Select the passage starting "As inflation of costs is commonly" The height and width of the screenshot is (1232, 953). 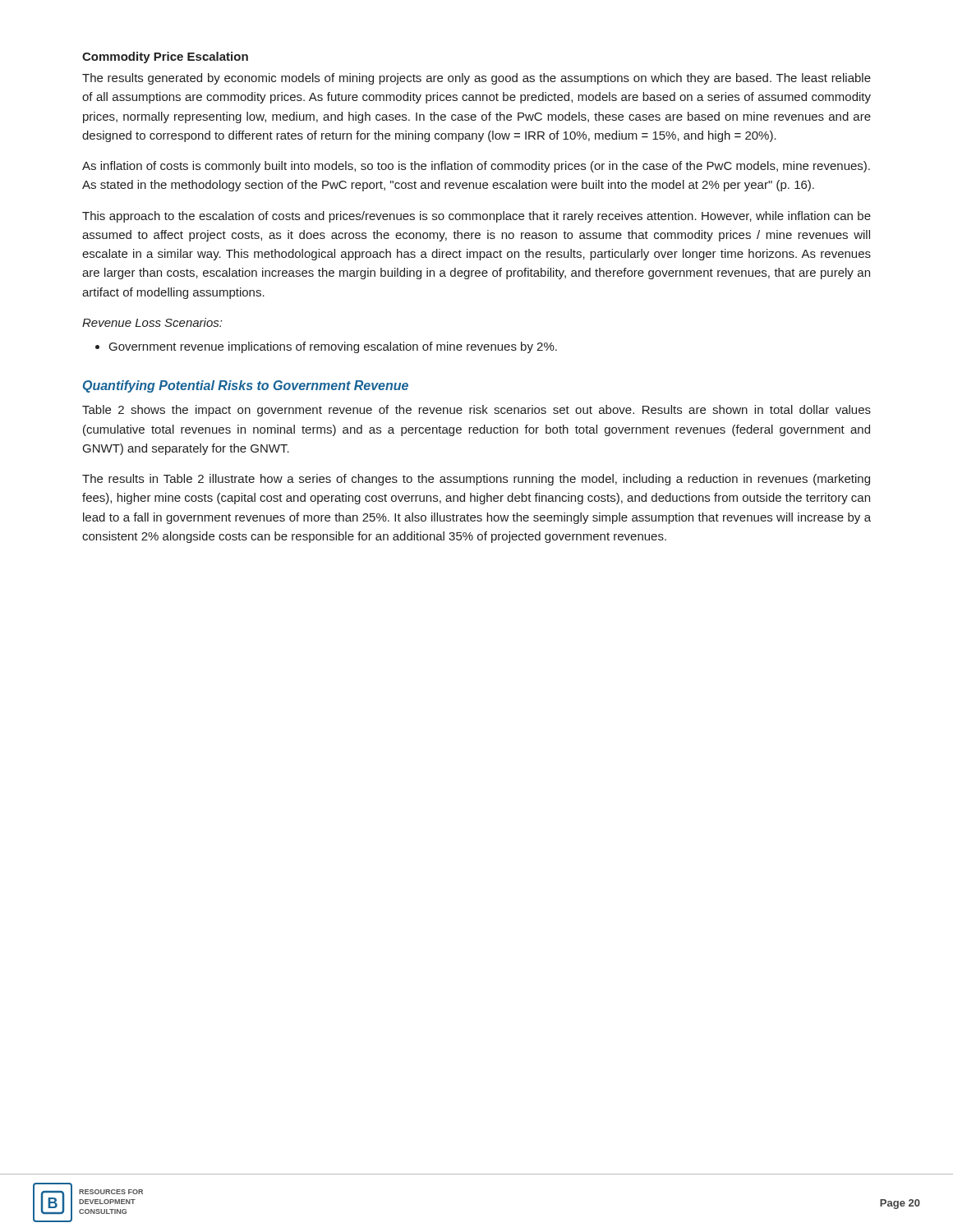(476, 175)
